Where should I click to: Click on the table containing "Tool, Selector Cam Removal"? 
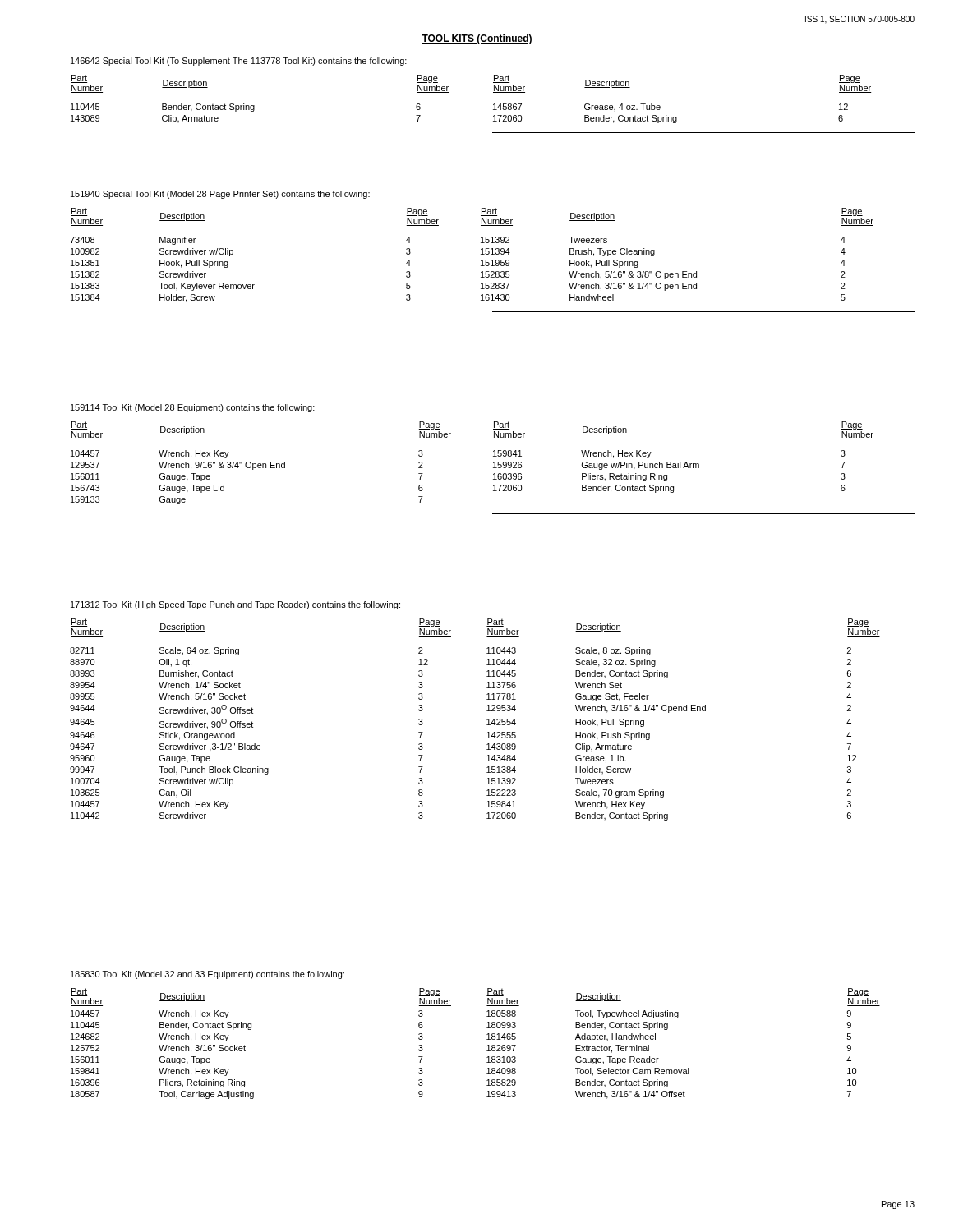[492, 1043]
